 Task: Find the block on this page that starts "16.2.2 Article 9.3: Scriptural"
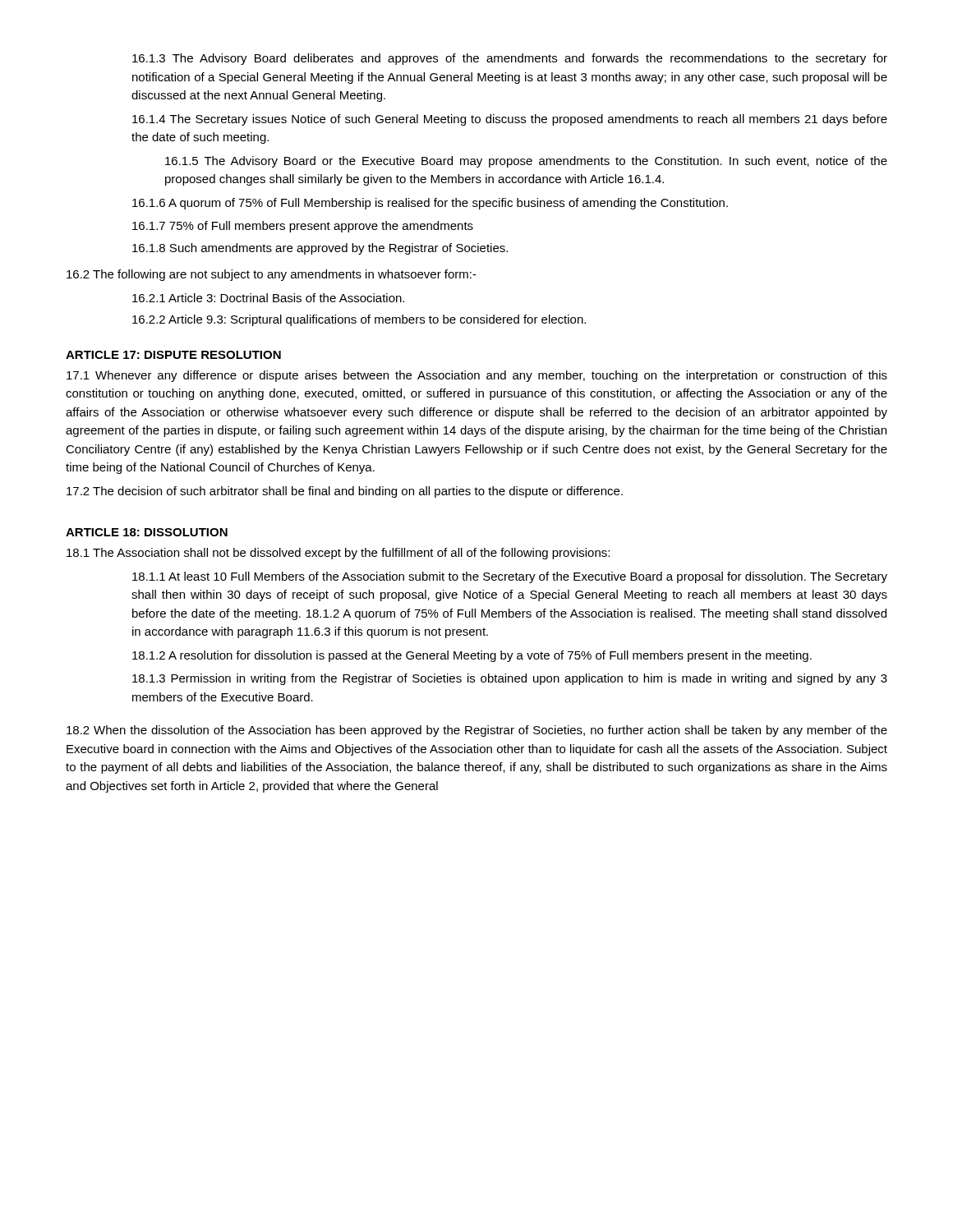[359, 319]
